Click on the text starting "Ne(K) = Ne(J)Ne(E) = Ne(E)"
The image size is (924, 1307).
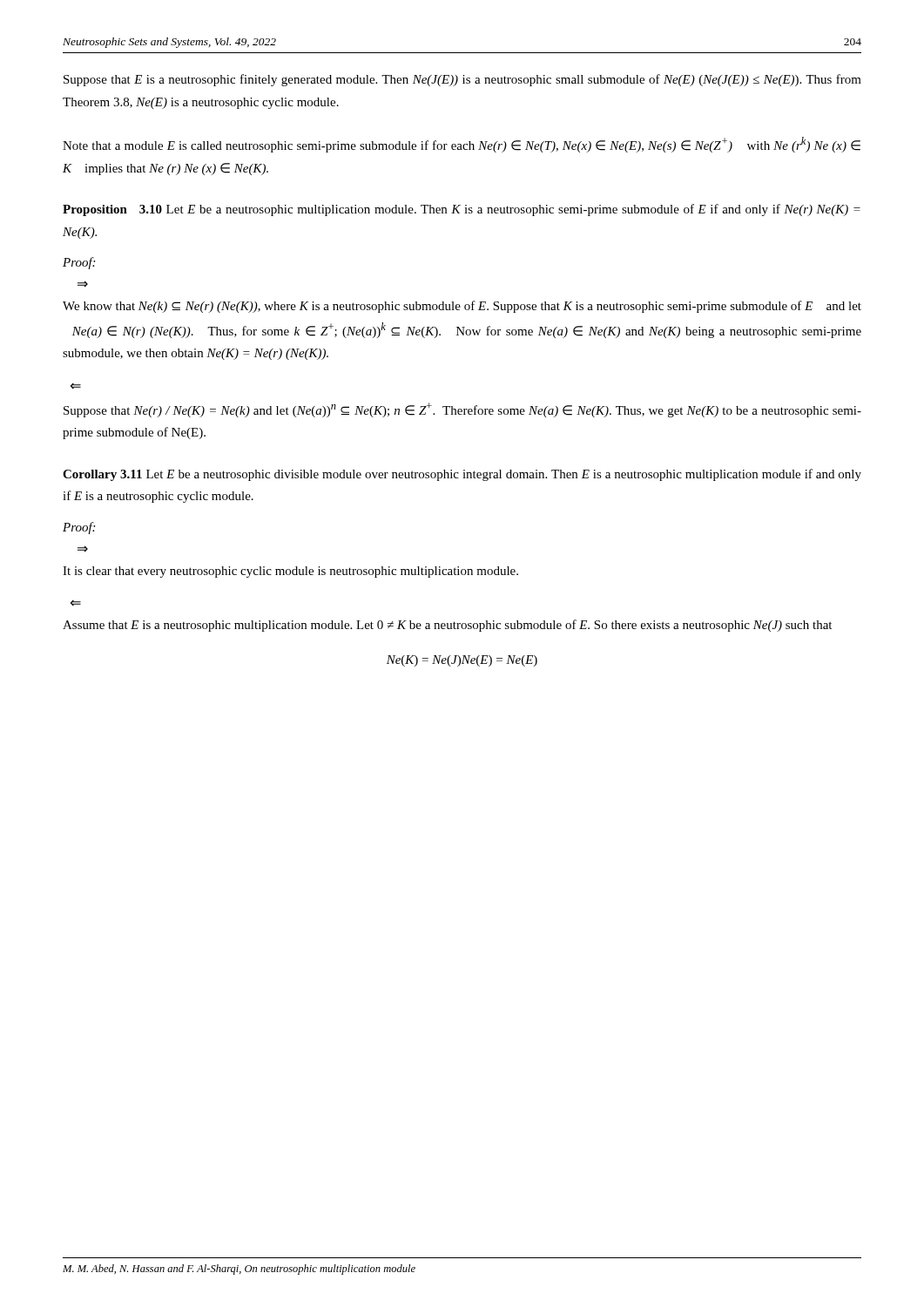pyautogui.click(x=462, y=659)
